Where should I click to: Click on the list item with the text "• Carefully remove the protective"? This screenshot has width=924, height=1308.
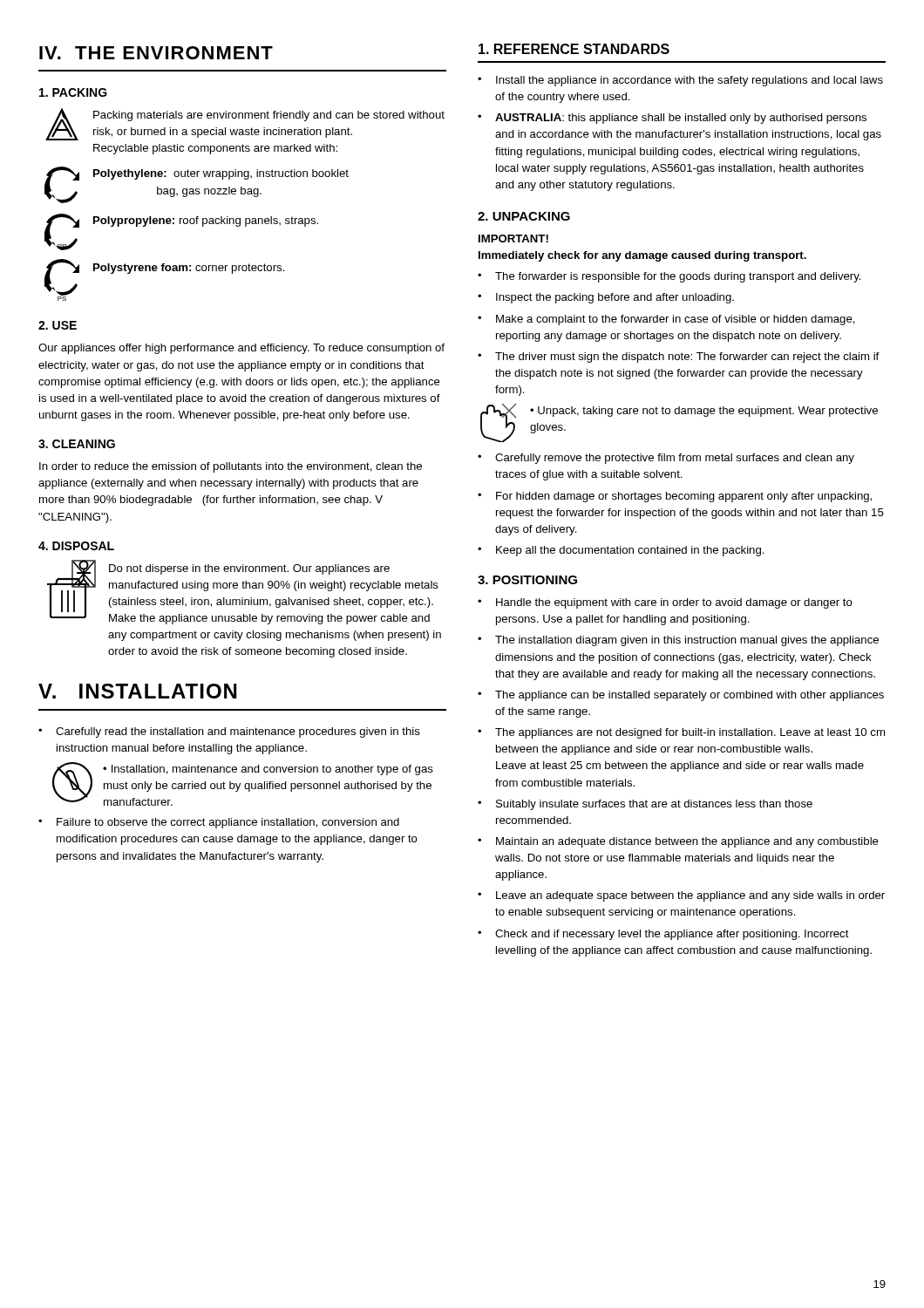coord(682,466)
